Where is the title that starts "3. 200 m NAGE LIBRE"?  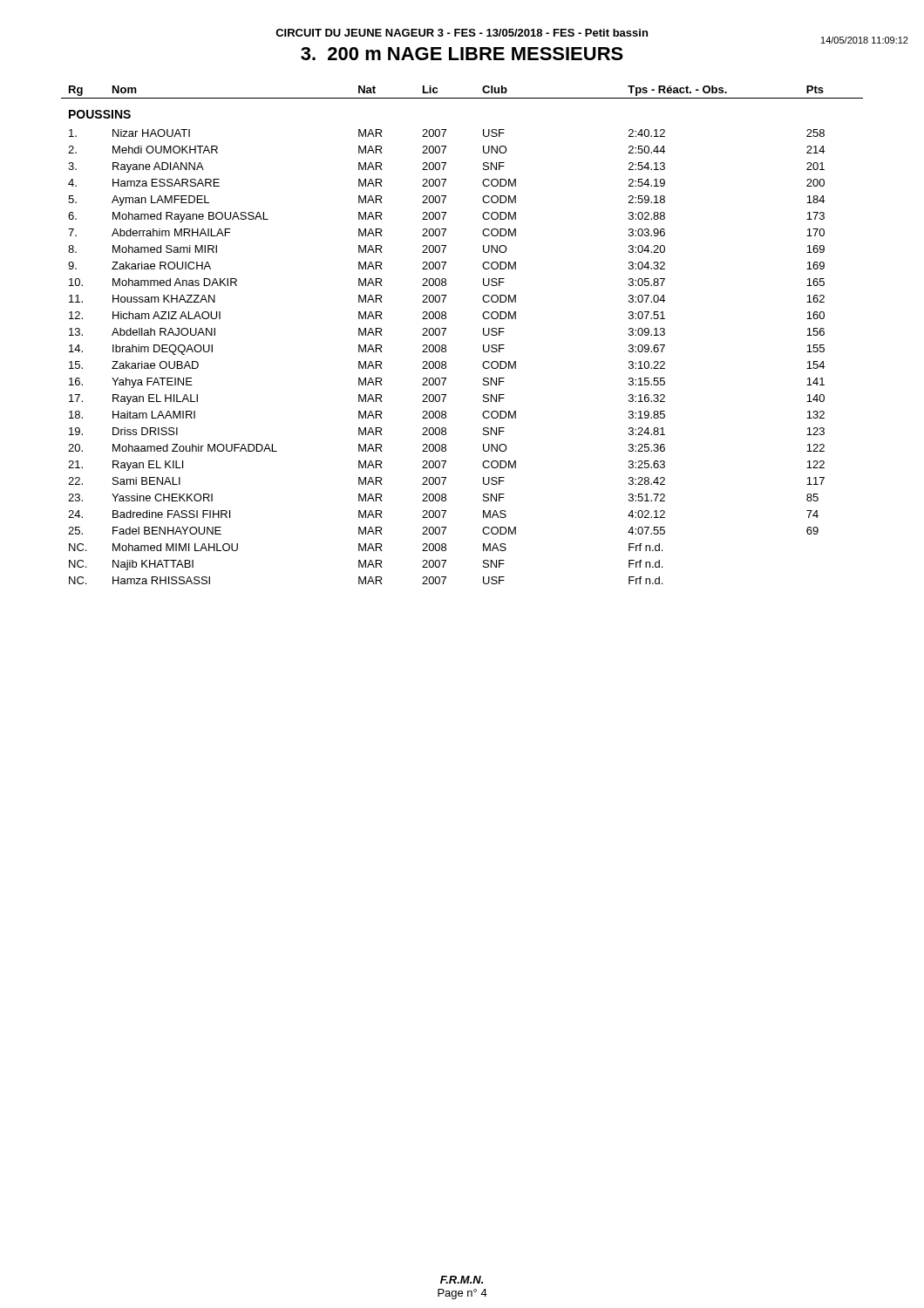tap(462, 54)
